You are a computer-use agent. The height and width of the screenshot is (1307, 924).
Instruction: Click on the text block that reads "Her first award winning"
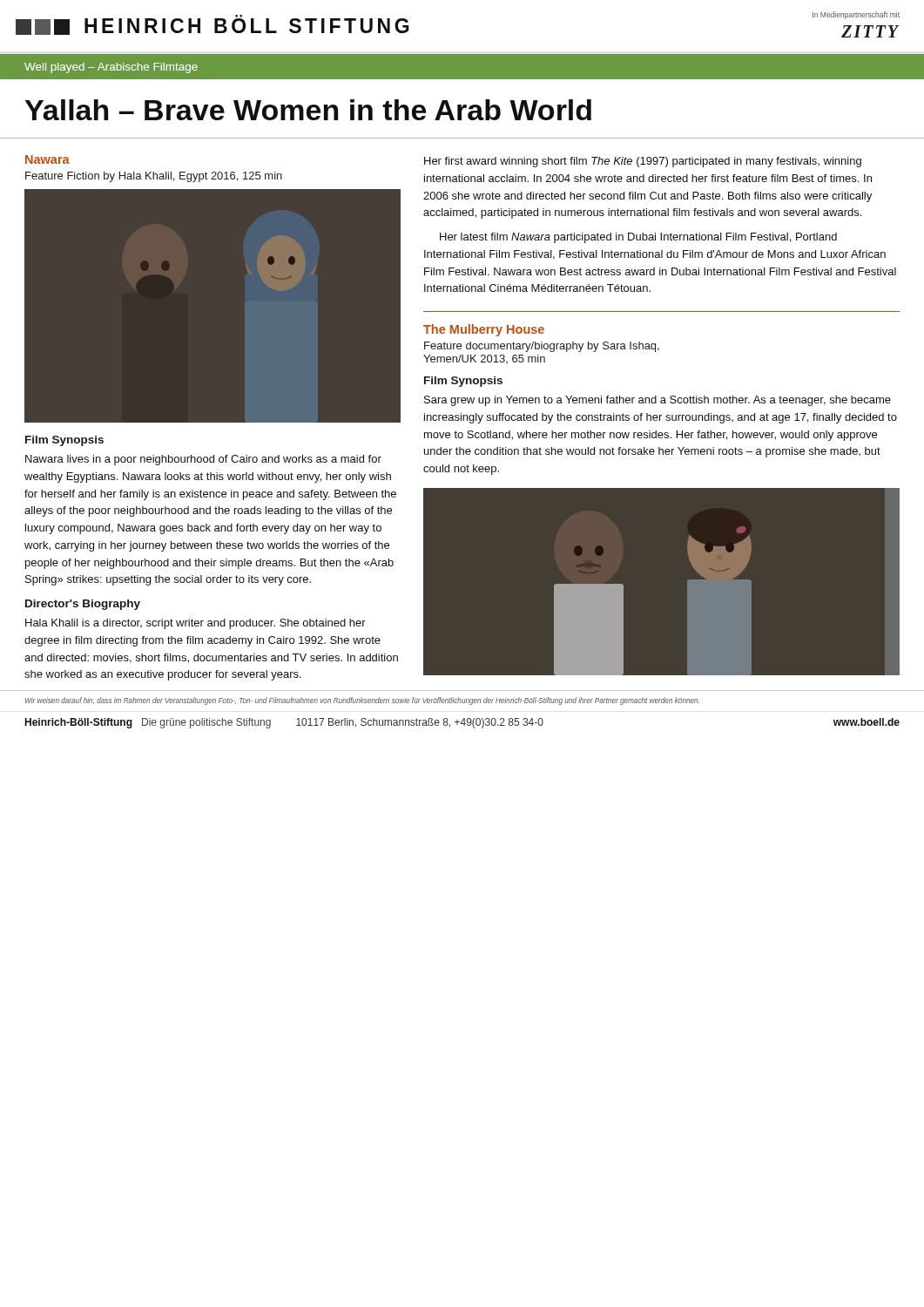click(x=648, y=187)
